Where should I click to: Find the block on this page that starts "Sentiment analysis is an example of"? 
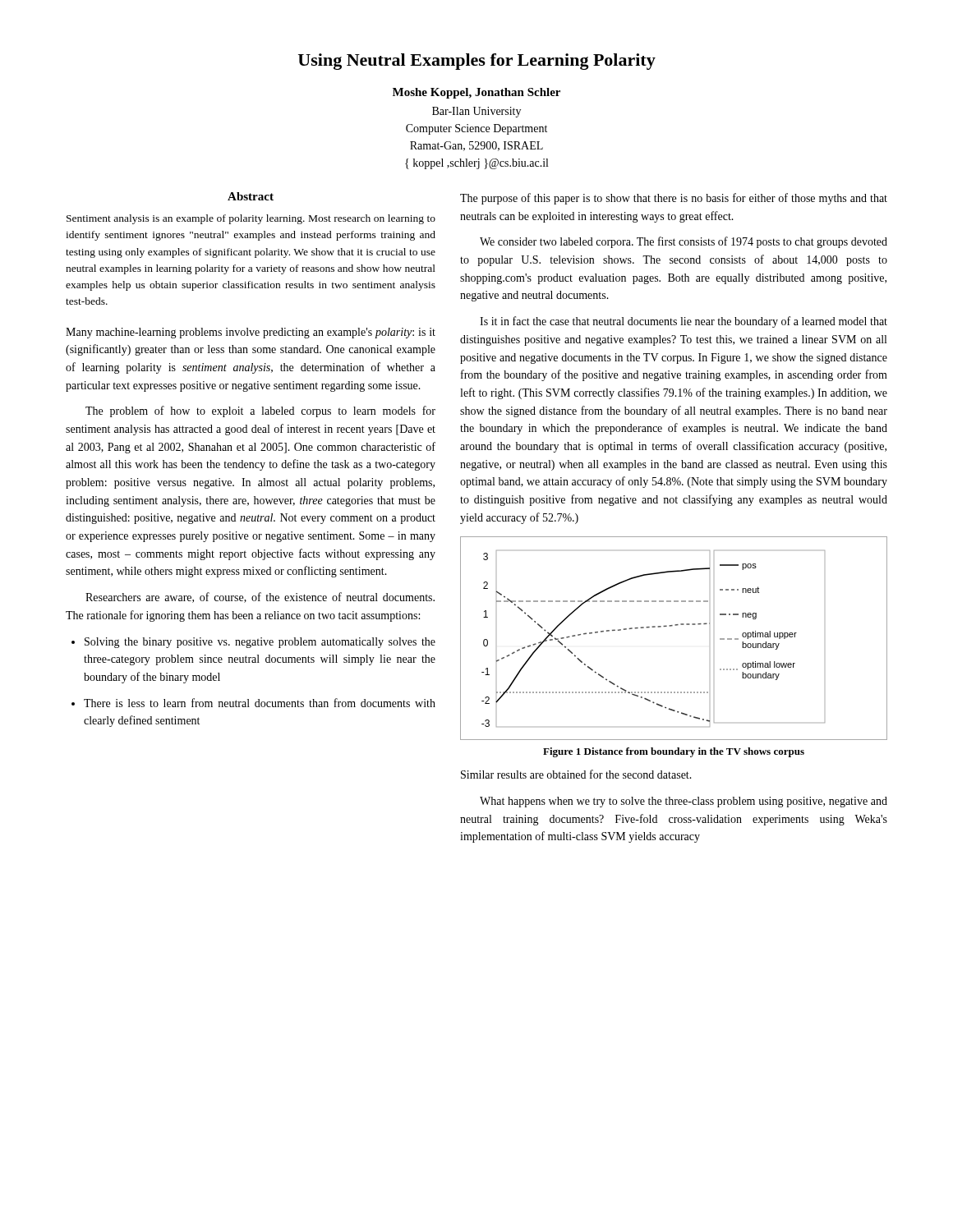click(251, 260)
